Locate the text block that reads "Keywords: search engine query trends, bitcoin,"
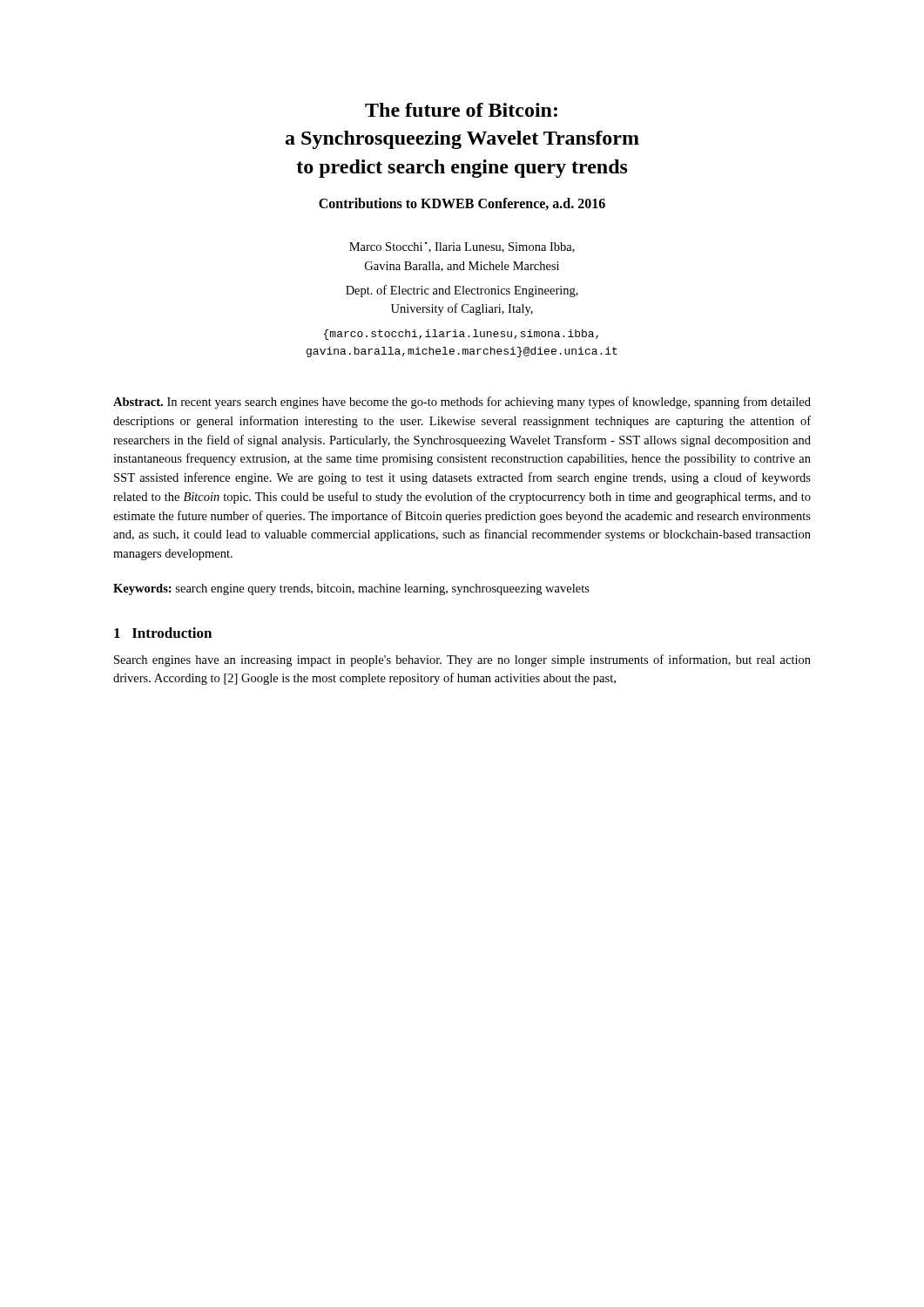The height and width of the screenshot is (1307, 924). tap(351, 588)
